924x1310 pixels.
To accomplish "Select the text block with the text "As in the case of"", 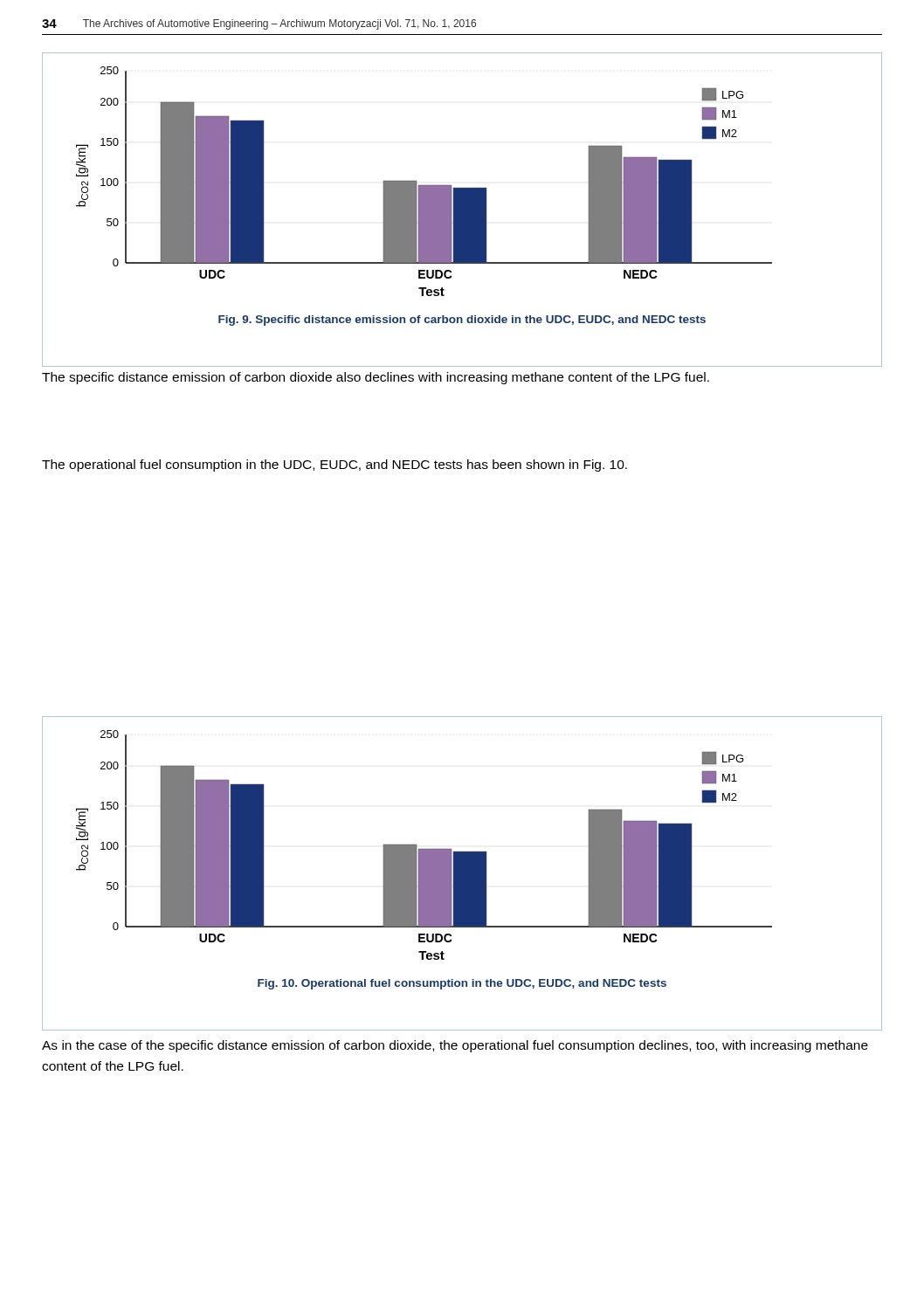I will [x=455, y=1055].
